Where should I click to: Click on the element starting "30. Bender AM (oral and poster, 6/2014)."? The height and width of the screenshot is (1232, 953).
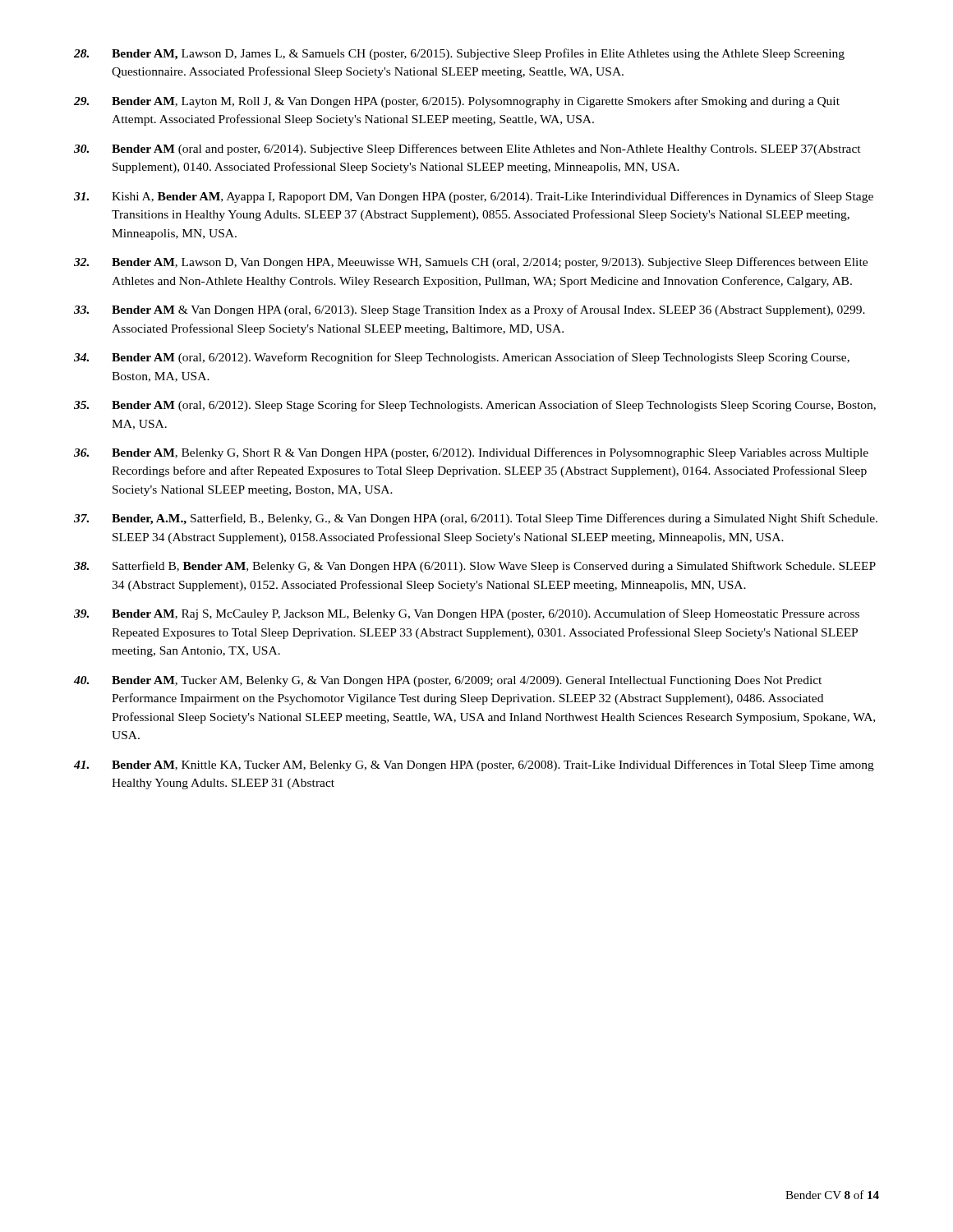[476, 158]
